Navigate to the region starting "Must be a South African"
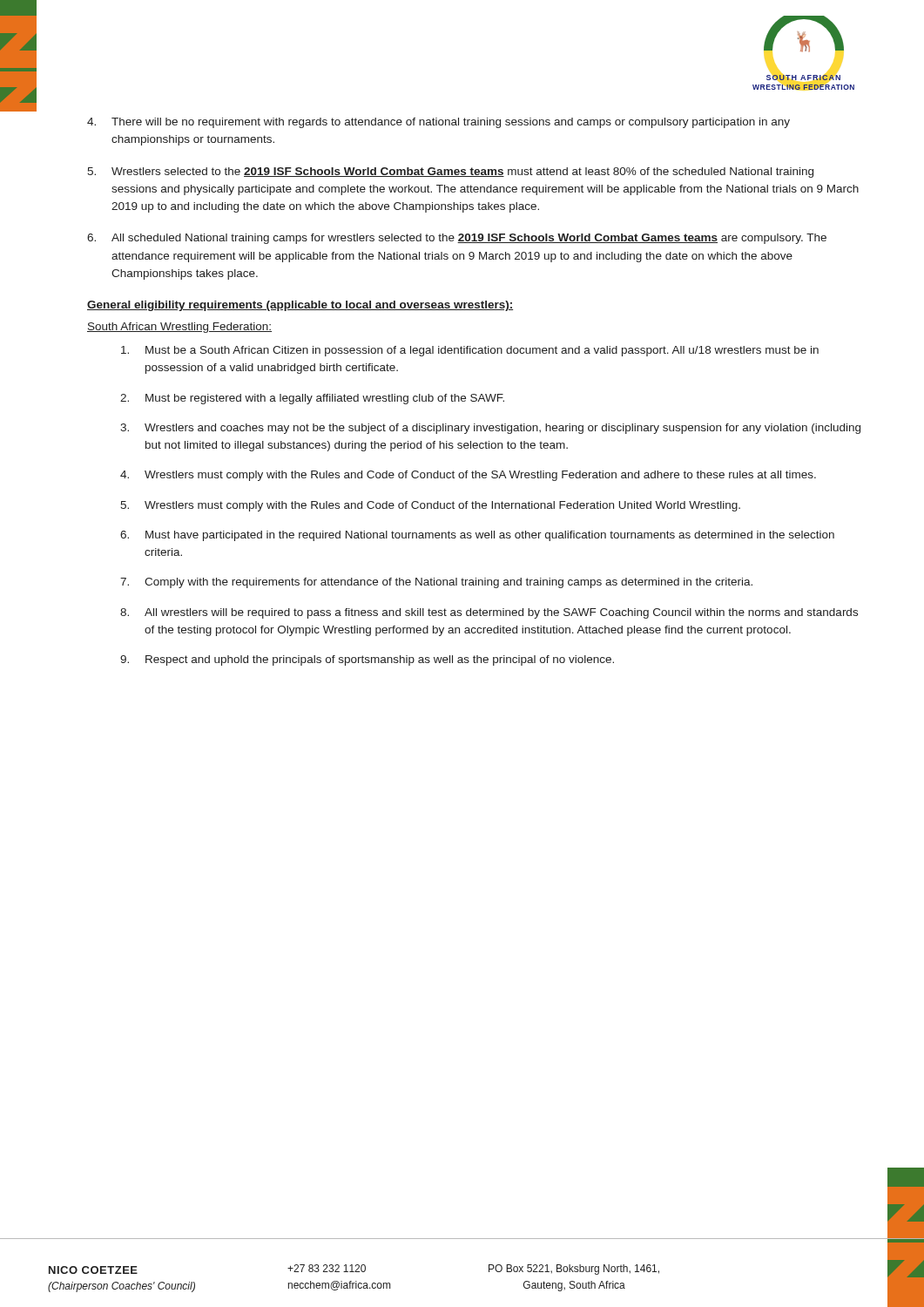 pos(492,359)
